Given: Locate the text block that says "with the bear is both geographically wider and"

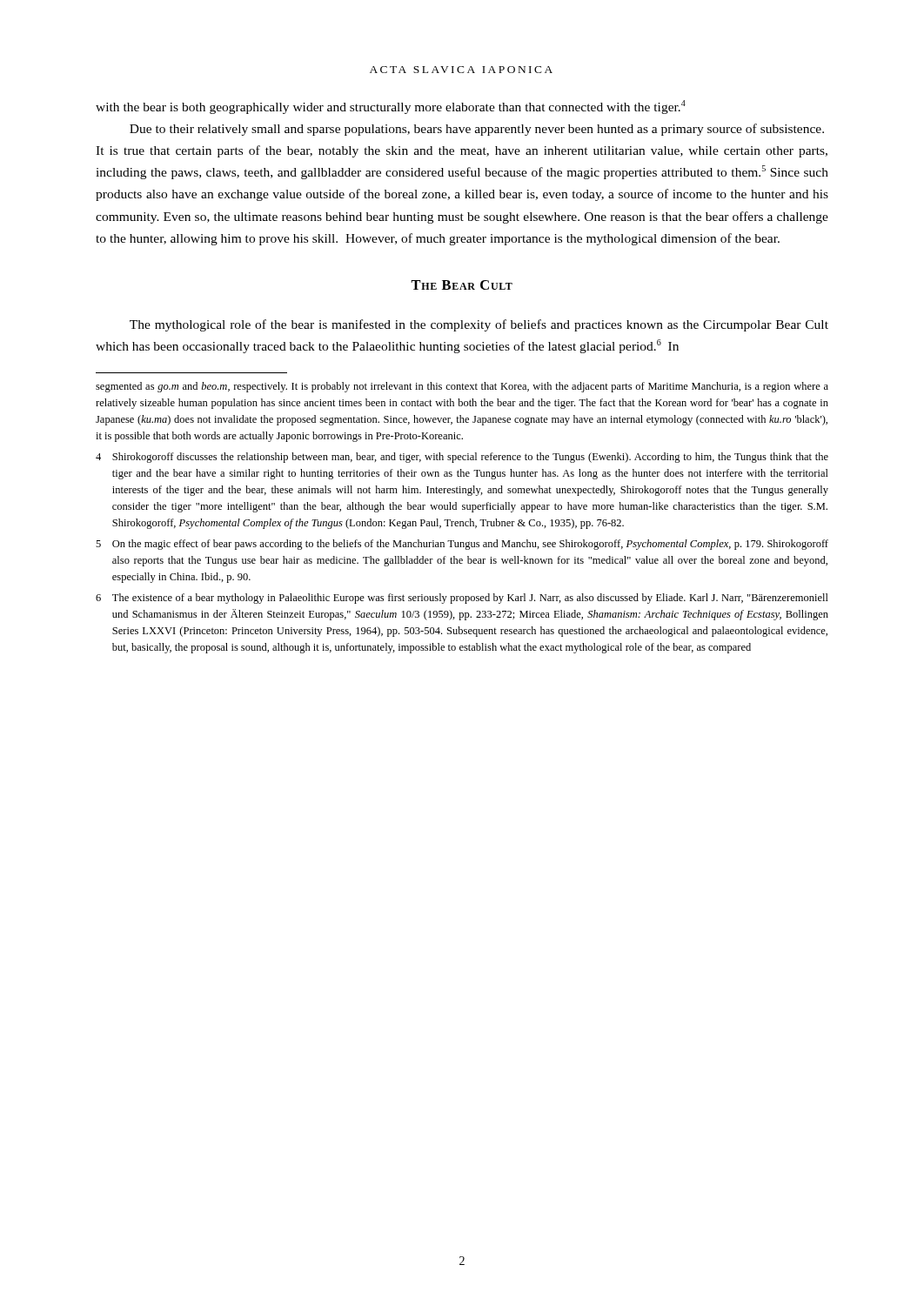Looking at the screenshot, I should [462, 172].
